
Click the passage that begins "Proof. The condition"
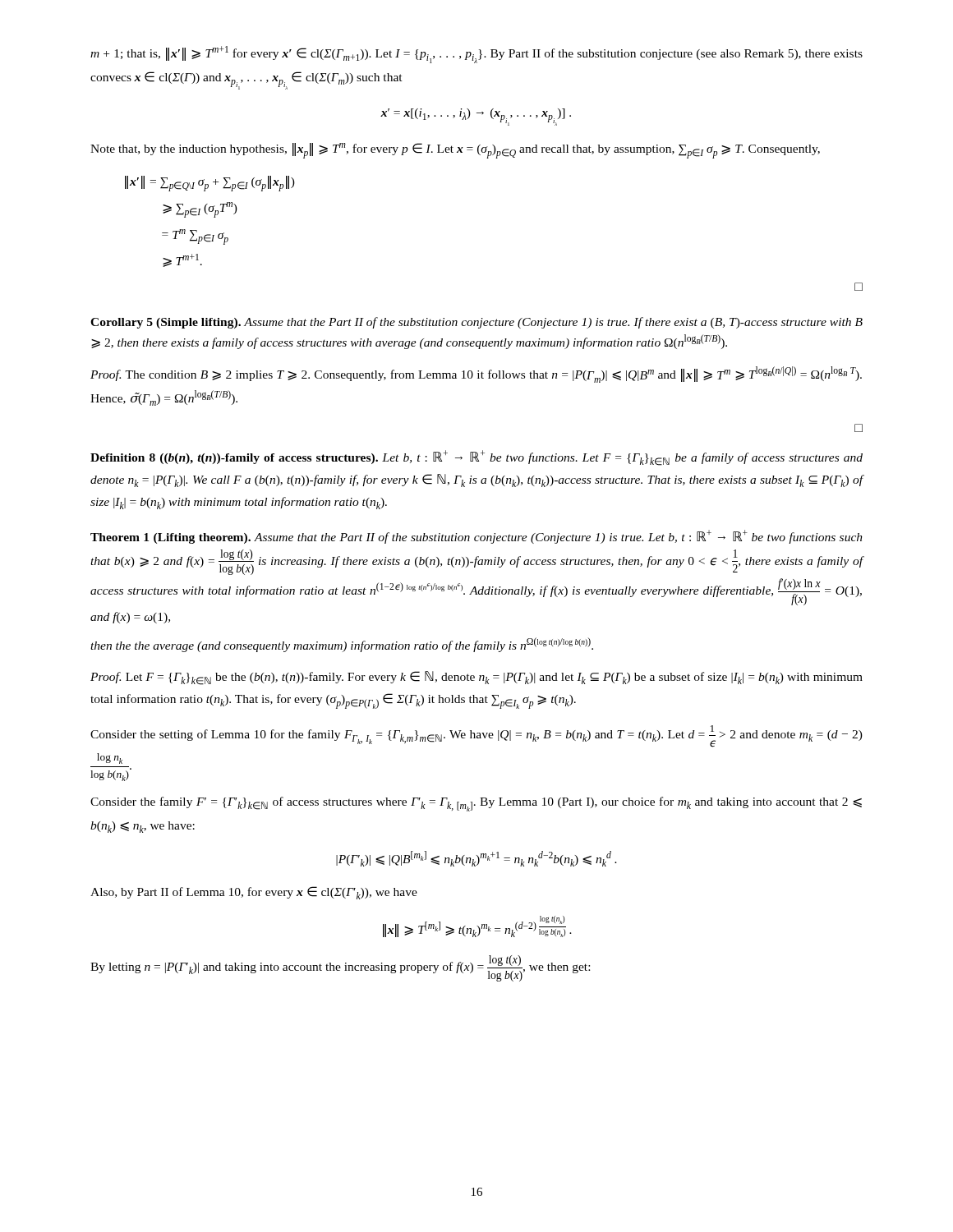click(476, 375)
